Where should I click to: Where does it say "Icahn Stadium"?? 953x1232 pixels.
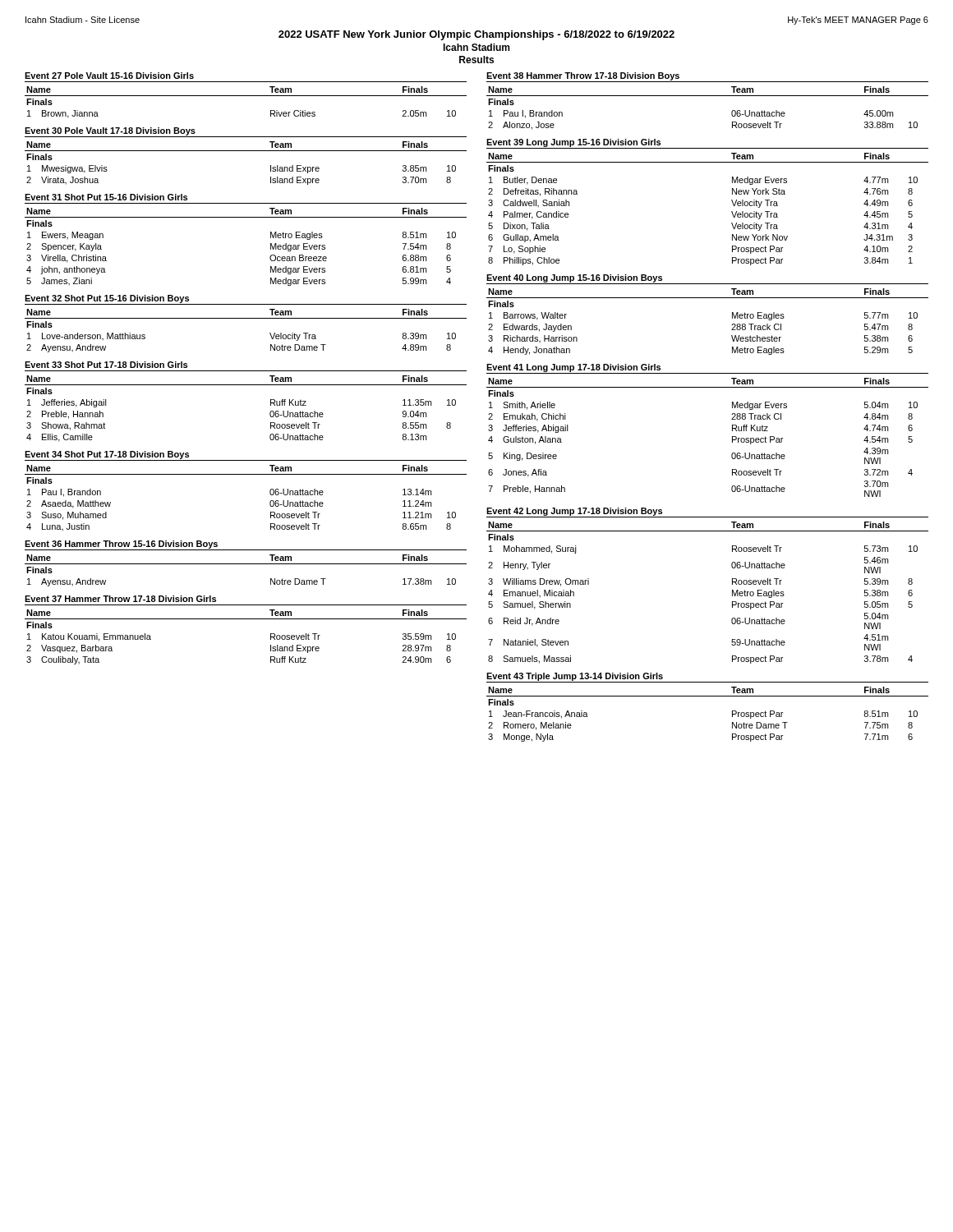[x=476, y=48]
